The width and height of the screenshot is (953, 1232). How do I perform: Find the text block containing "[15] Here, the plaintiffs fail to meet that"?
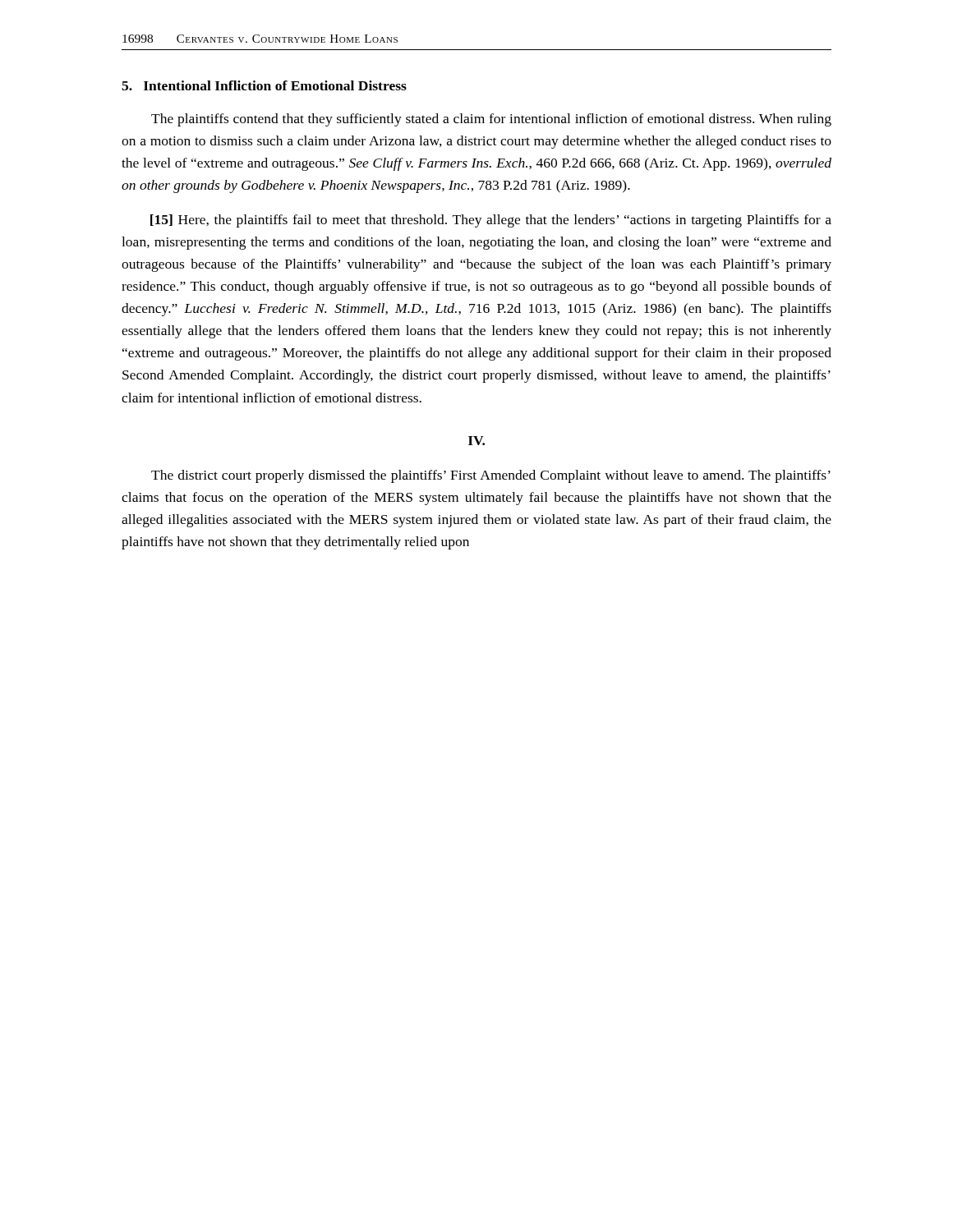coord(476,308)
